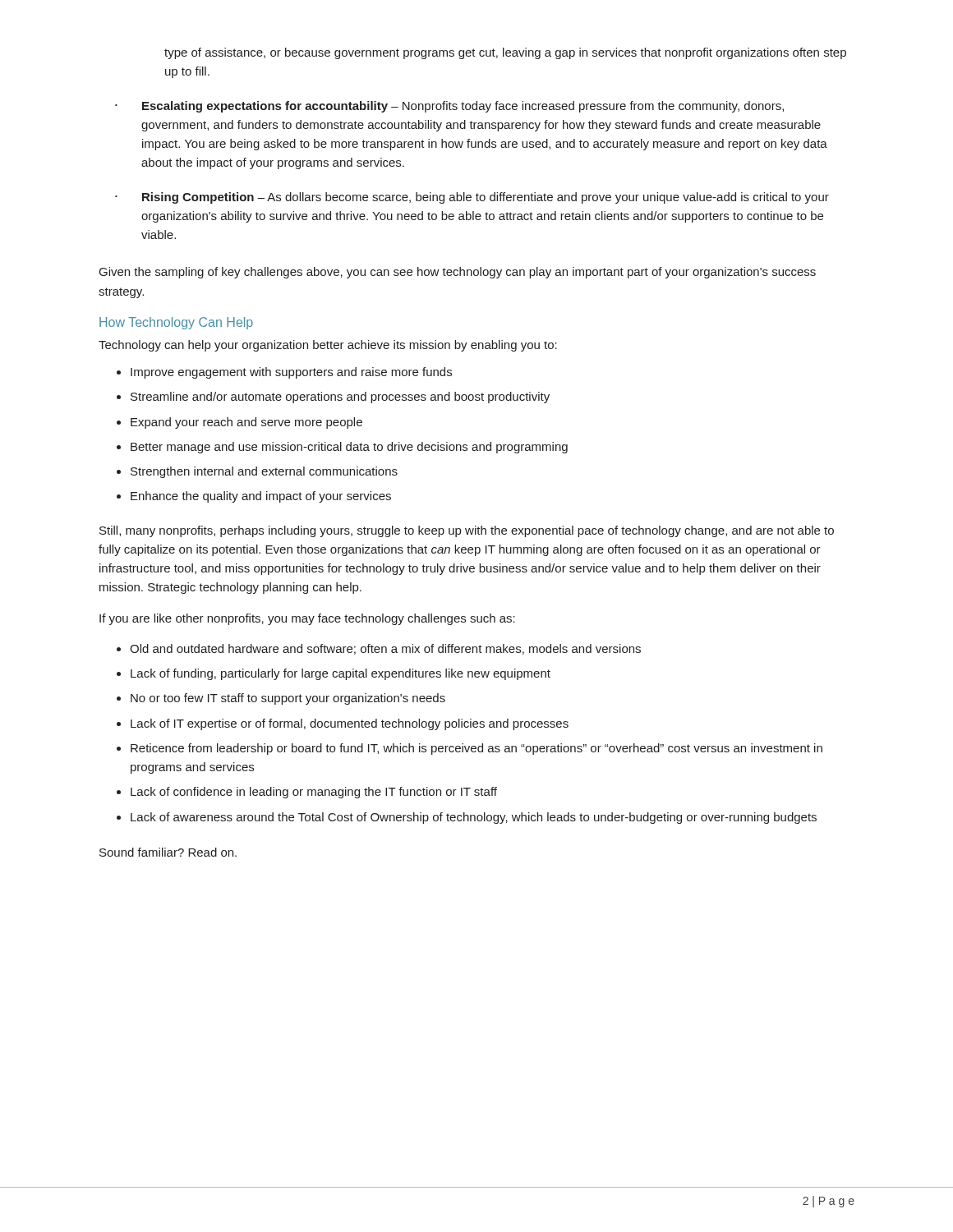Viewport: 953px width, 1232px height.
Task: Point to the block beginning "• Rising Competition"
Action: 485,216
